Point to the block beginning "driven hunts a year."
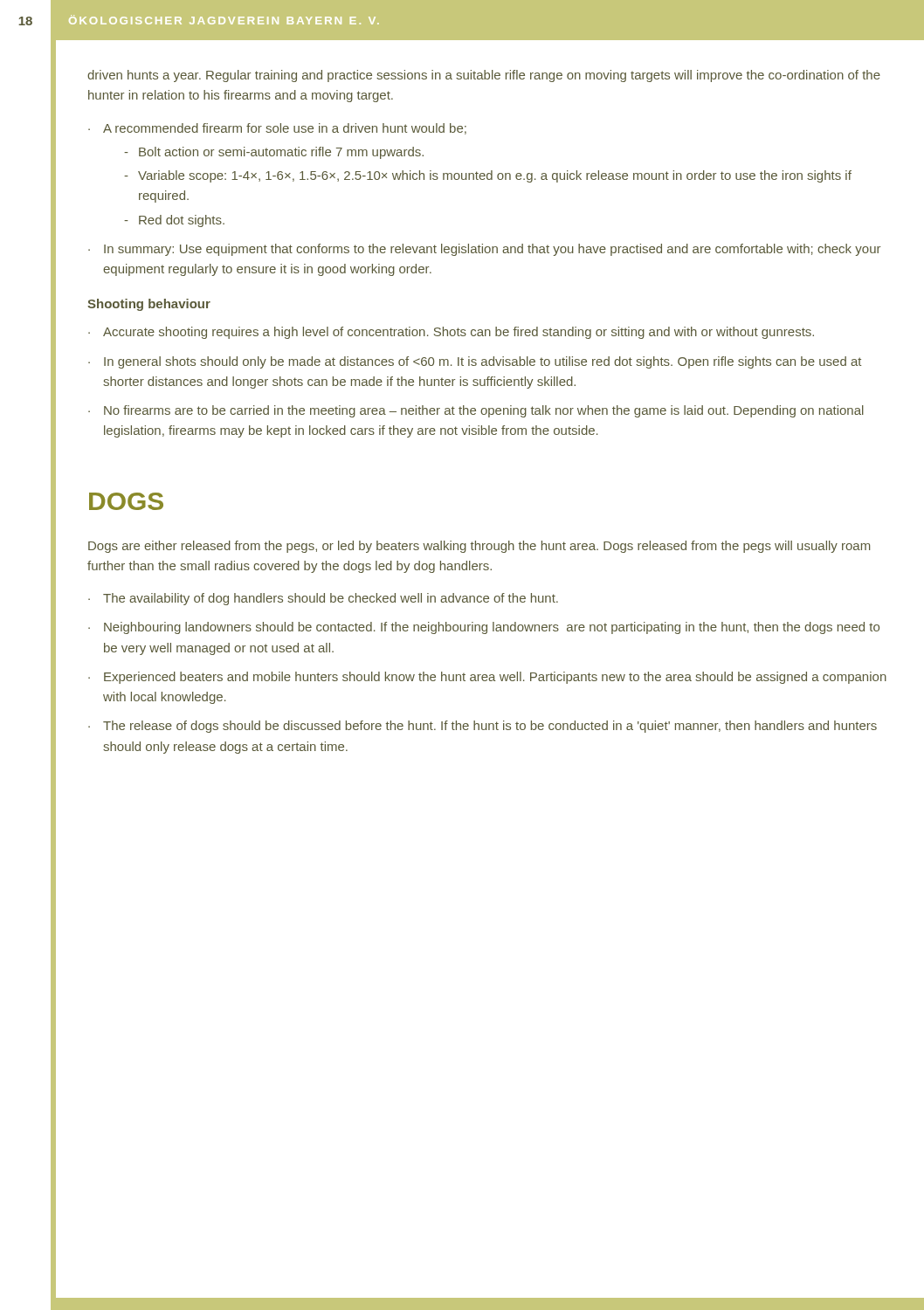The height and width of the screenshot is (1310, 924). pyautogui.click(x=484, y=85)
